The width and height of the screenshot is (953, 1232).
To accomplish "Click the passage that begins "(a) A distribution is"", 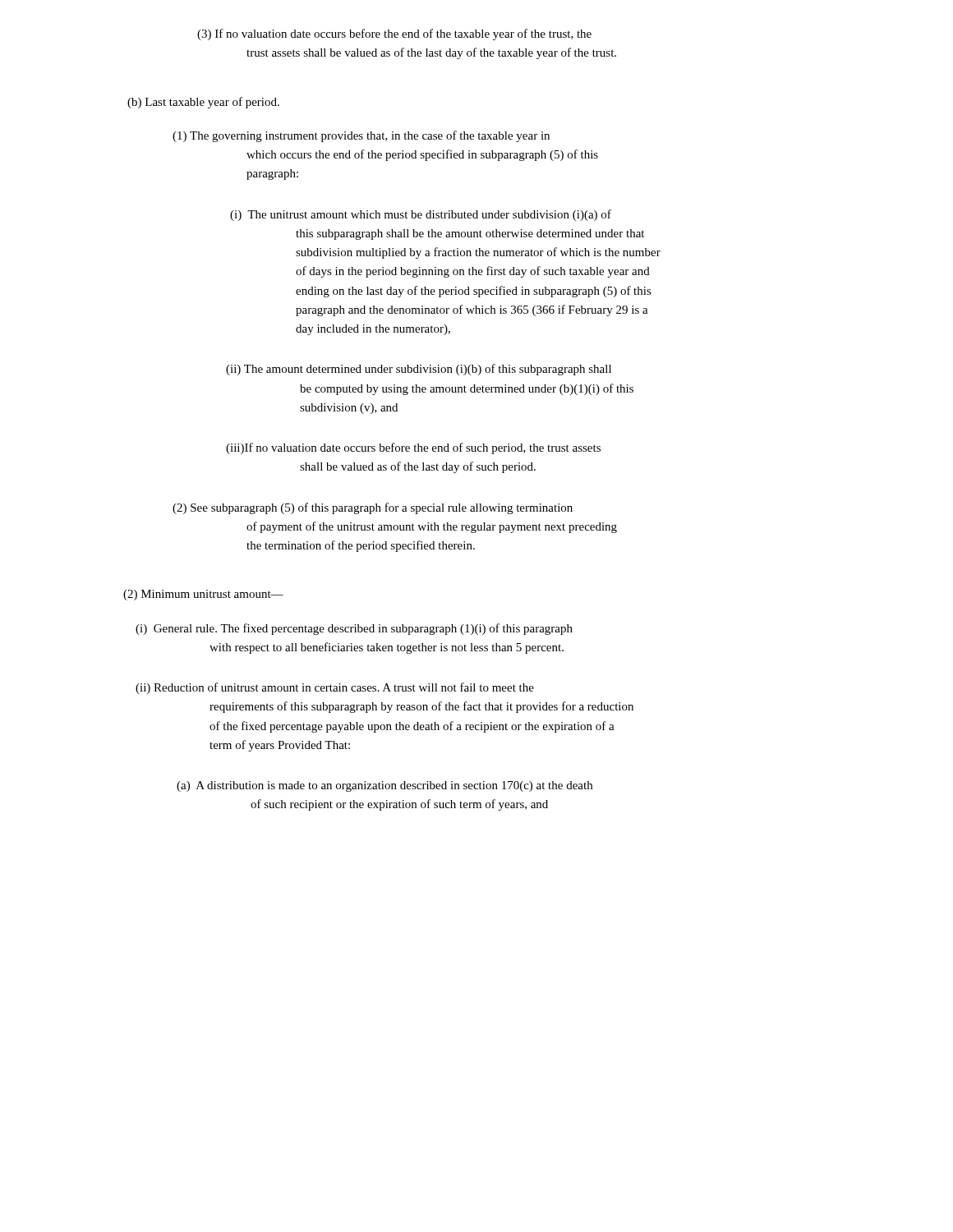I will coord(532,796).
